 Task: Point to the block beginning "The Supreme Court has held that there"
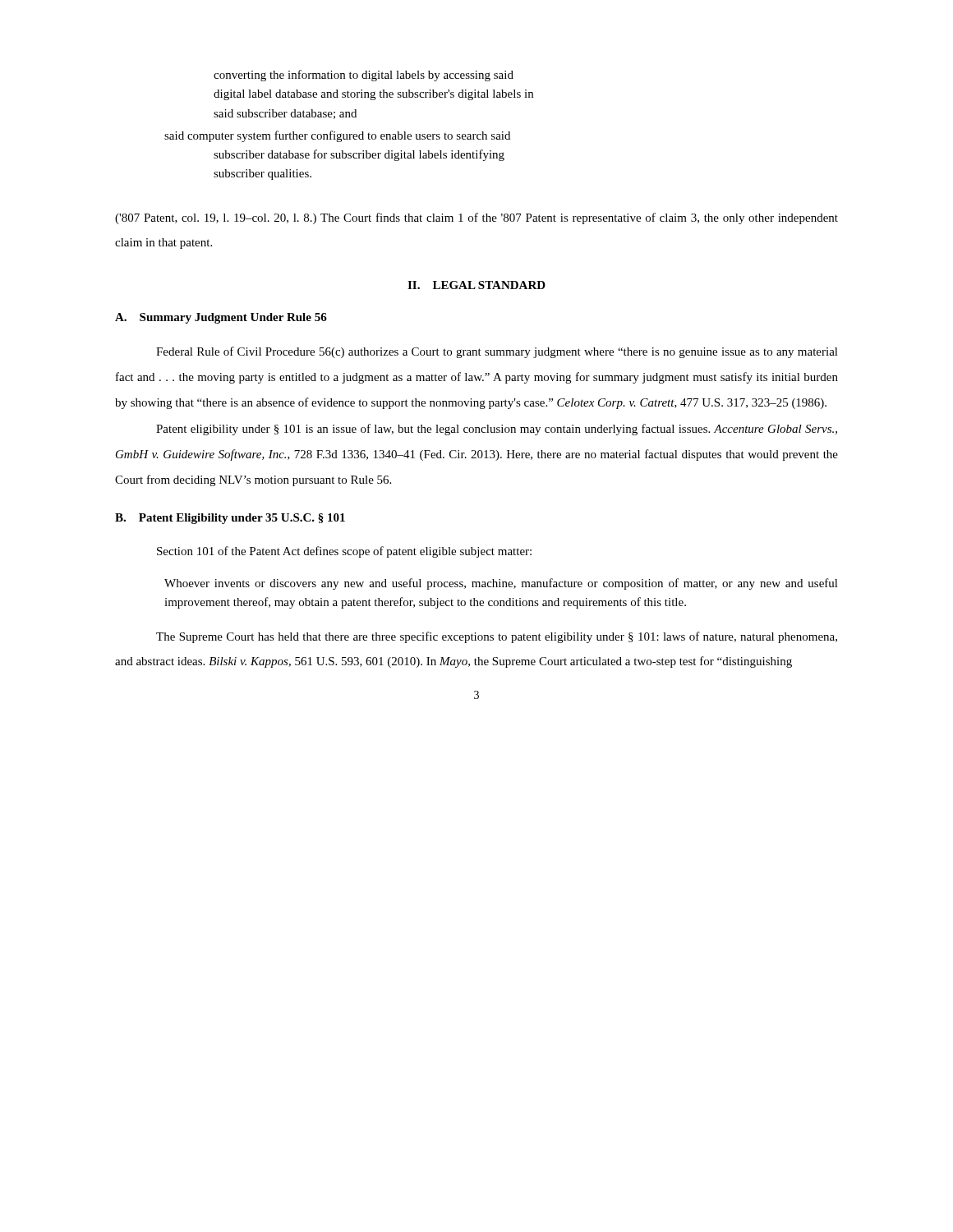click(476, 649)
